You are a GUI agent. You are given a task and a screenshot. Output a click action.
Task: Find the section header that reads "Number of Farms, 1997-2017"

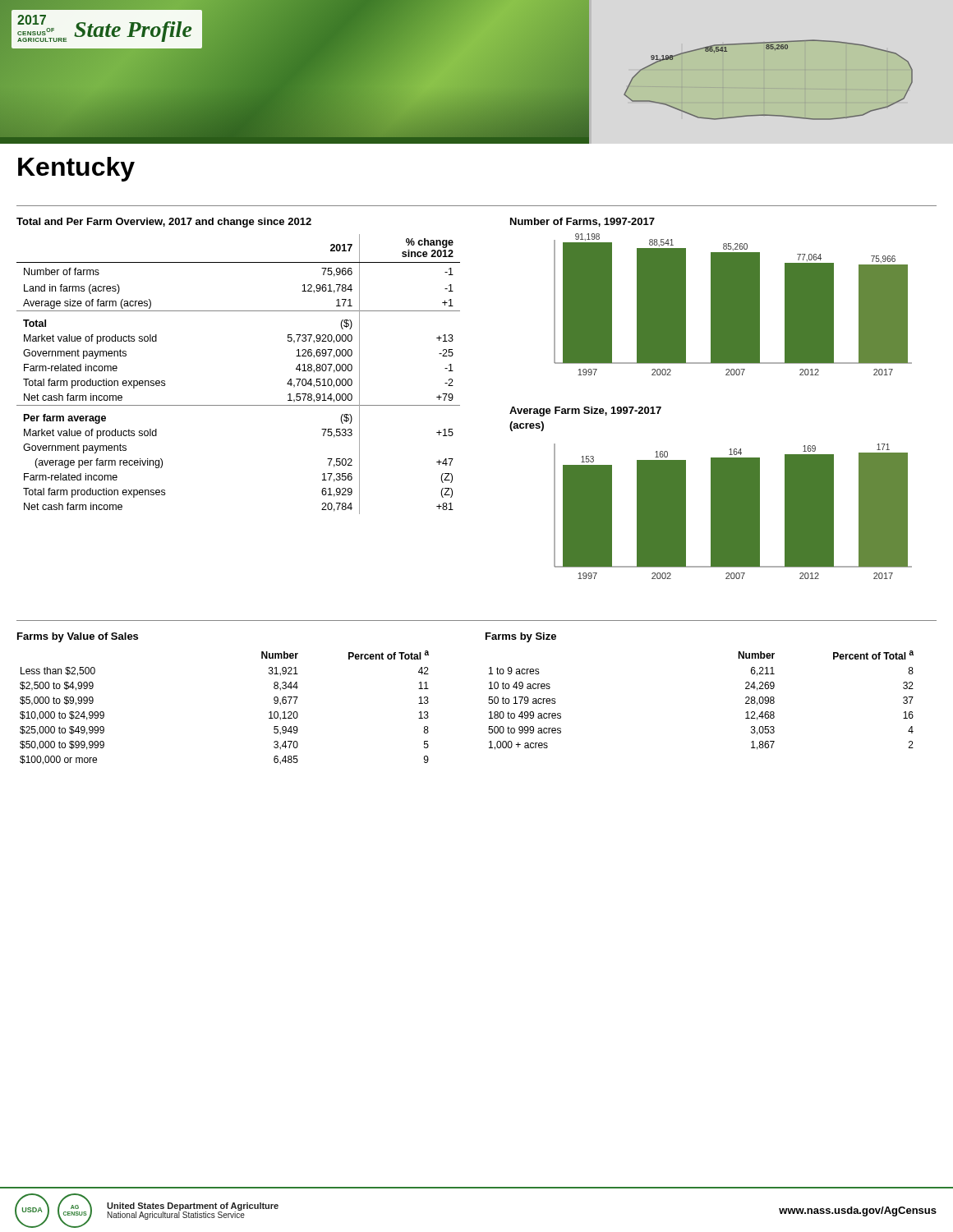click(582, 221)
